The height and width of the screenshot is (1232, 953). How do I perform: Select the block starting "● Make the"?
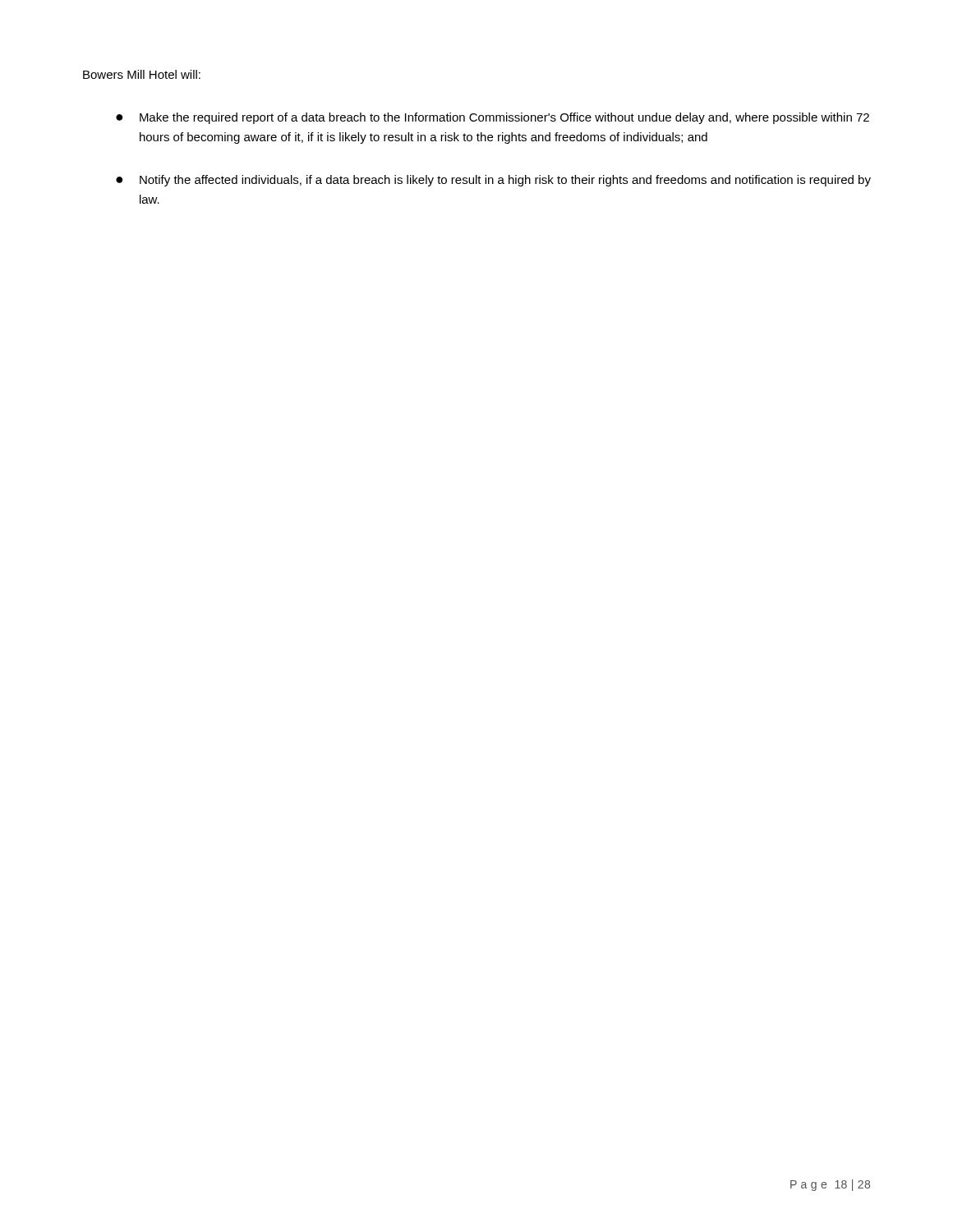[x=493, y=127]
